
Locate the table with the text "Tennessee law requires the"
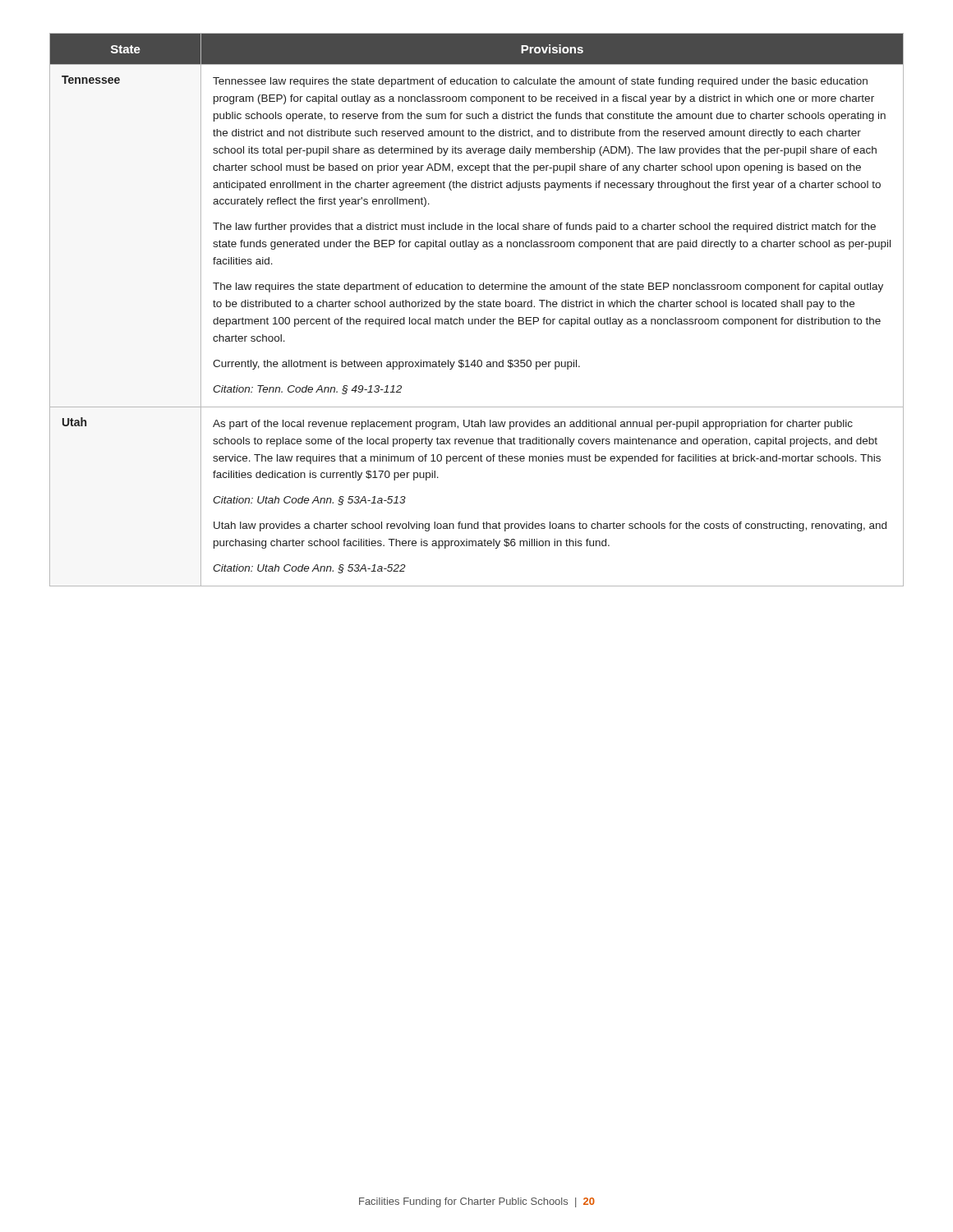pos(476,310)
